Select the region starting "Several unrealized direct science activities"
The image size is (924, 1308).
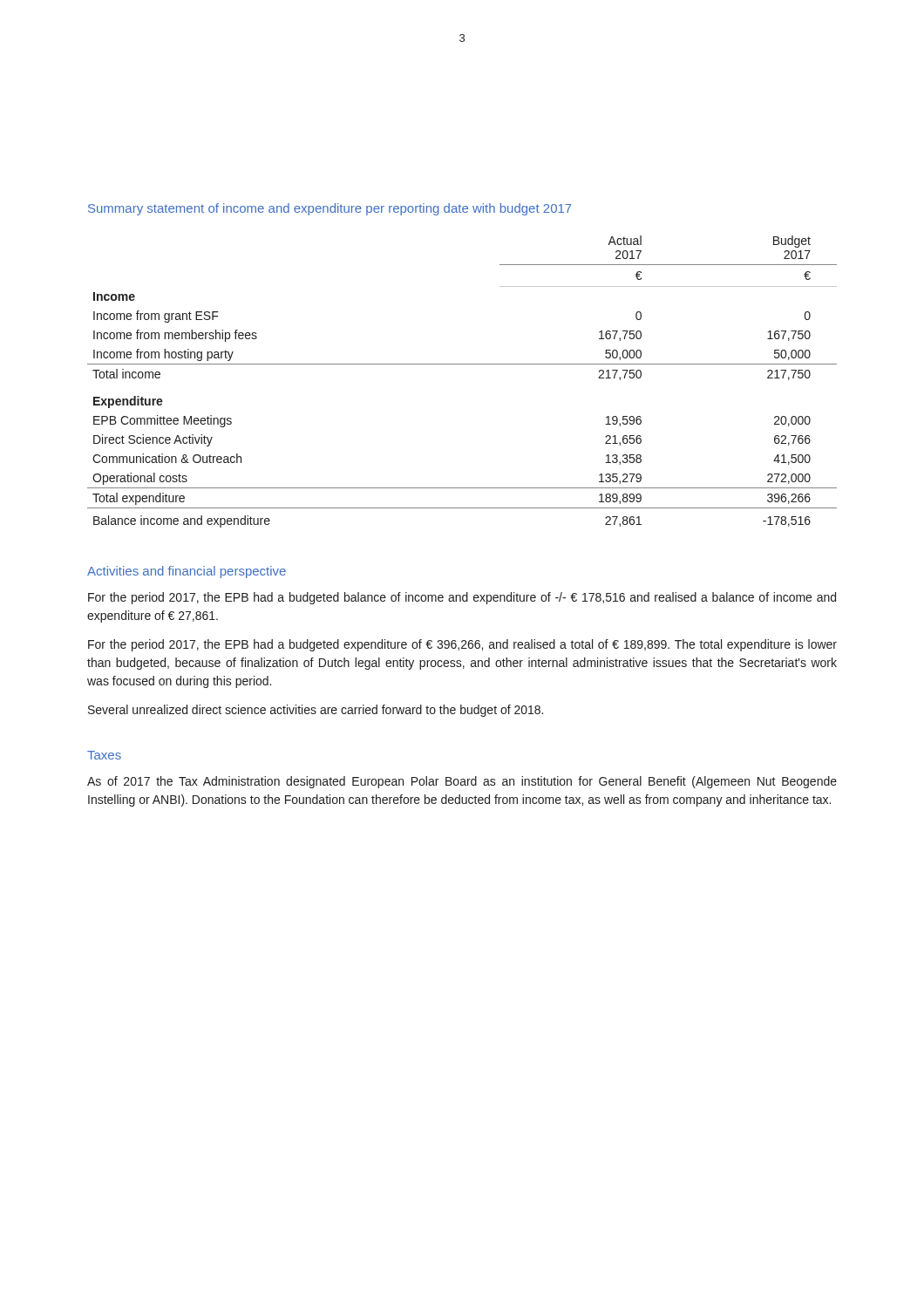point(316,709)
